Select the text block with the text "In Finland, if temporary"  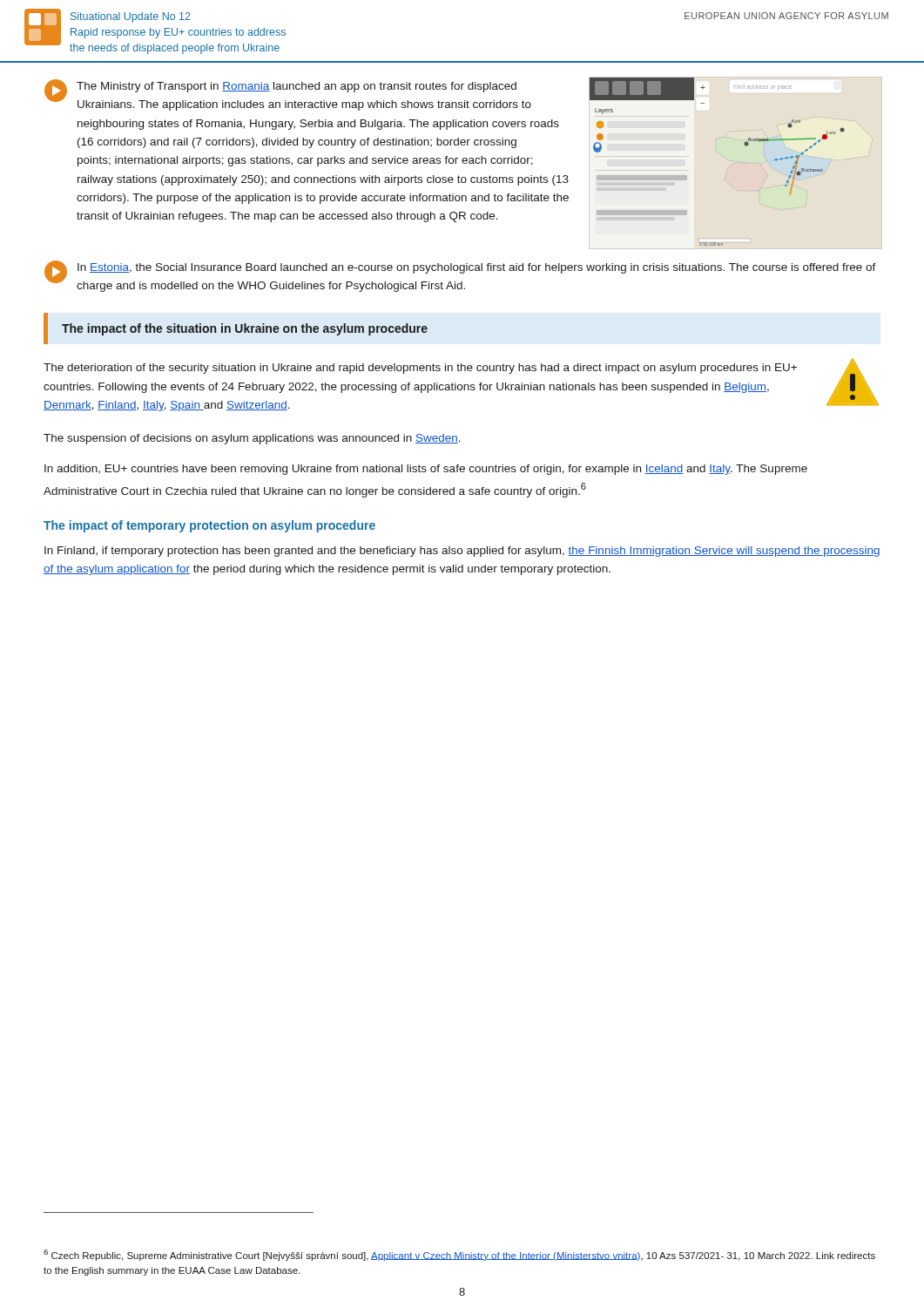tap(462, 559)
